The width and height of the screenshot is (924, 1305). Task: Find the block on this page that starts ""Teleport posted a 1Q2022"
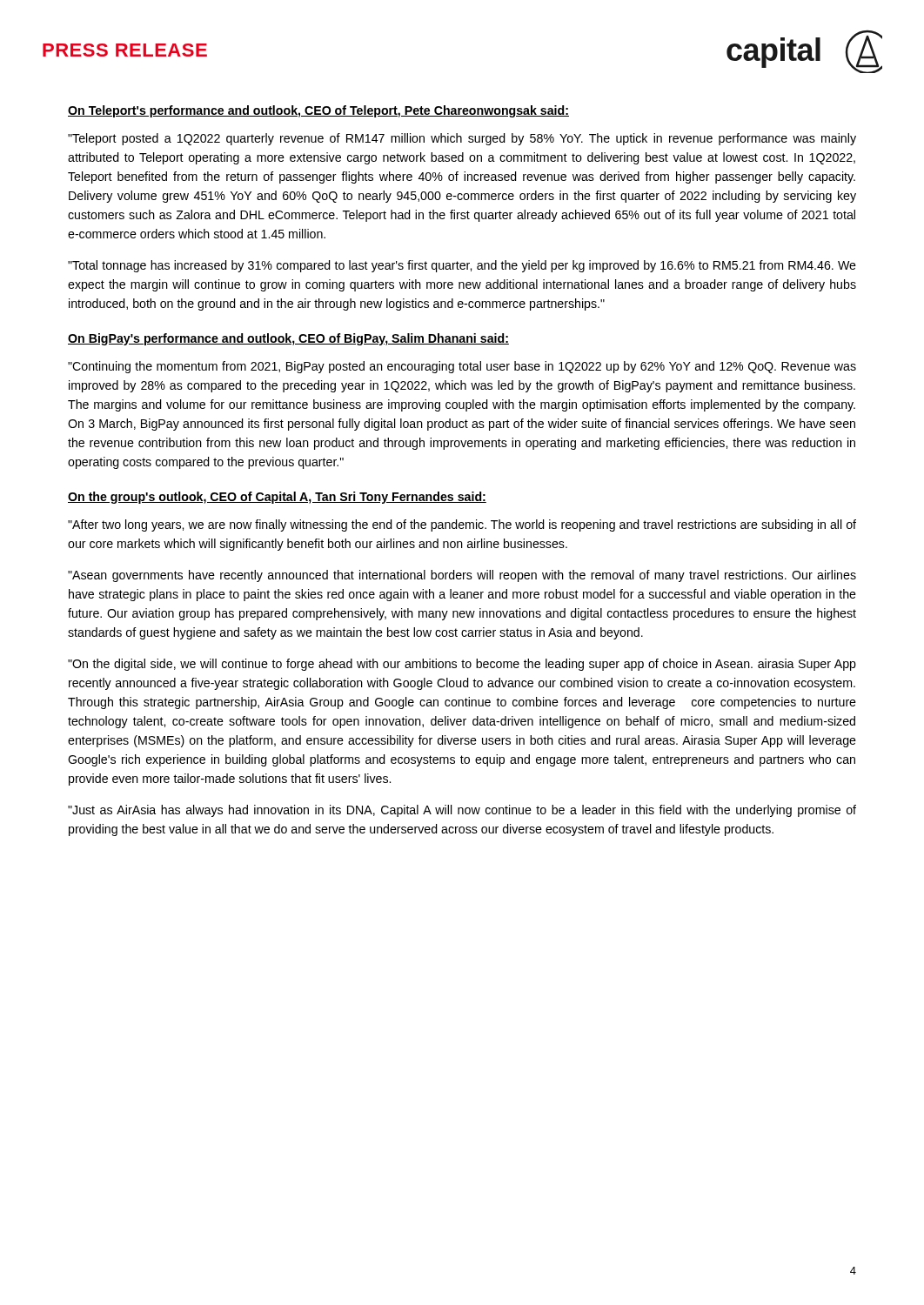point(462,186)
